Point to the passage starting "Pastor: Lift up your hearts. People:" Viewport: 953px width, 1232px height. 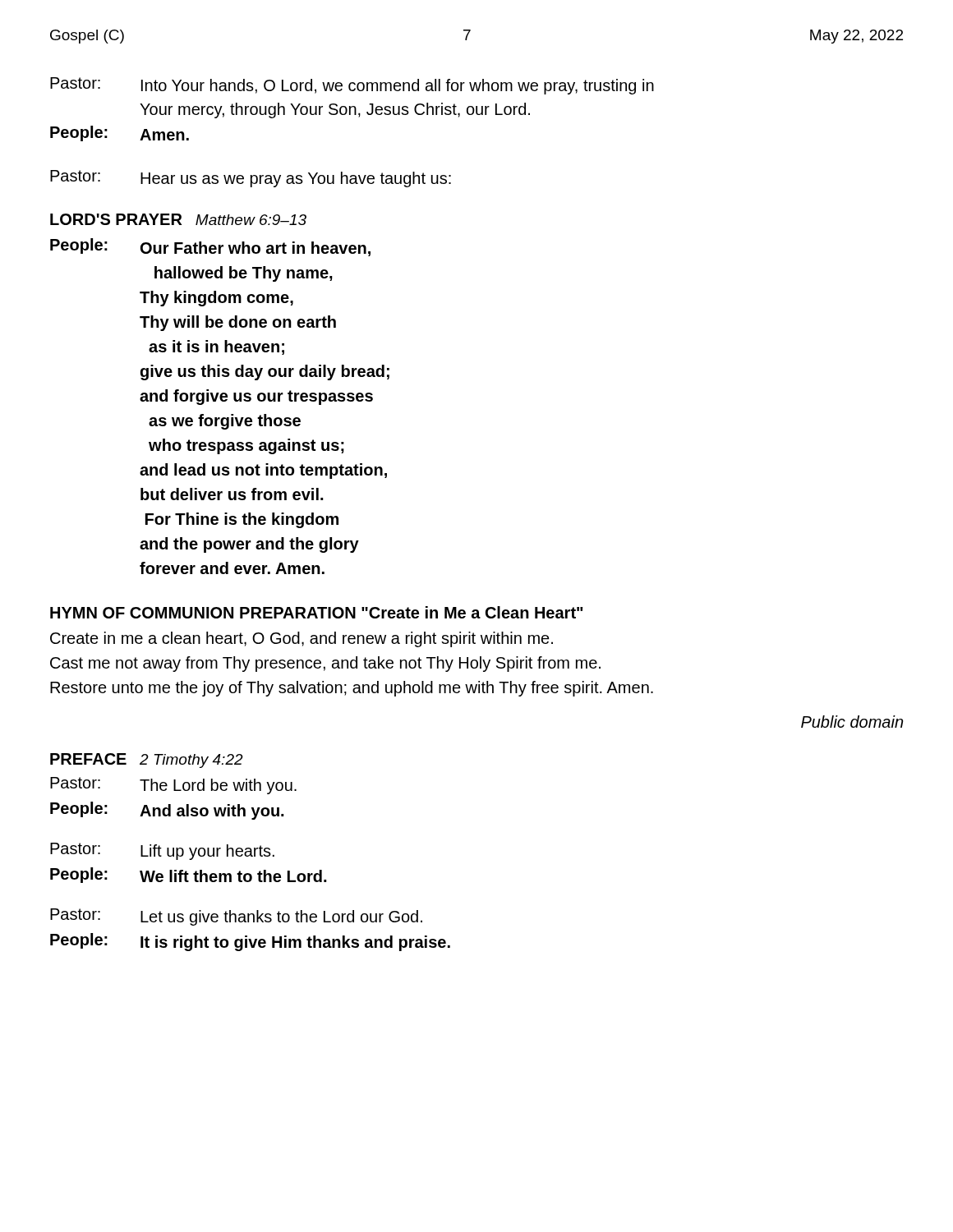tap(162, 851)
